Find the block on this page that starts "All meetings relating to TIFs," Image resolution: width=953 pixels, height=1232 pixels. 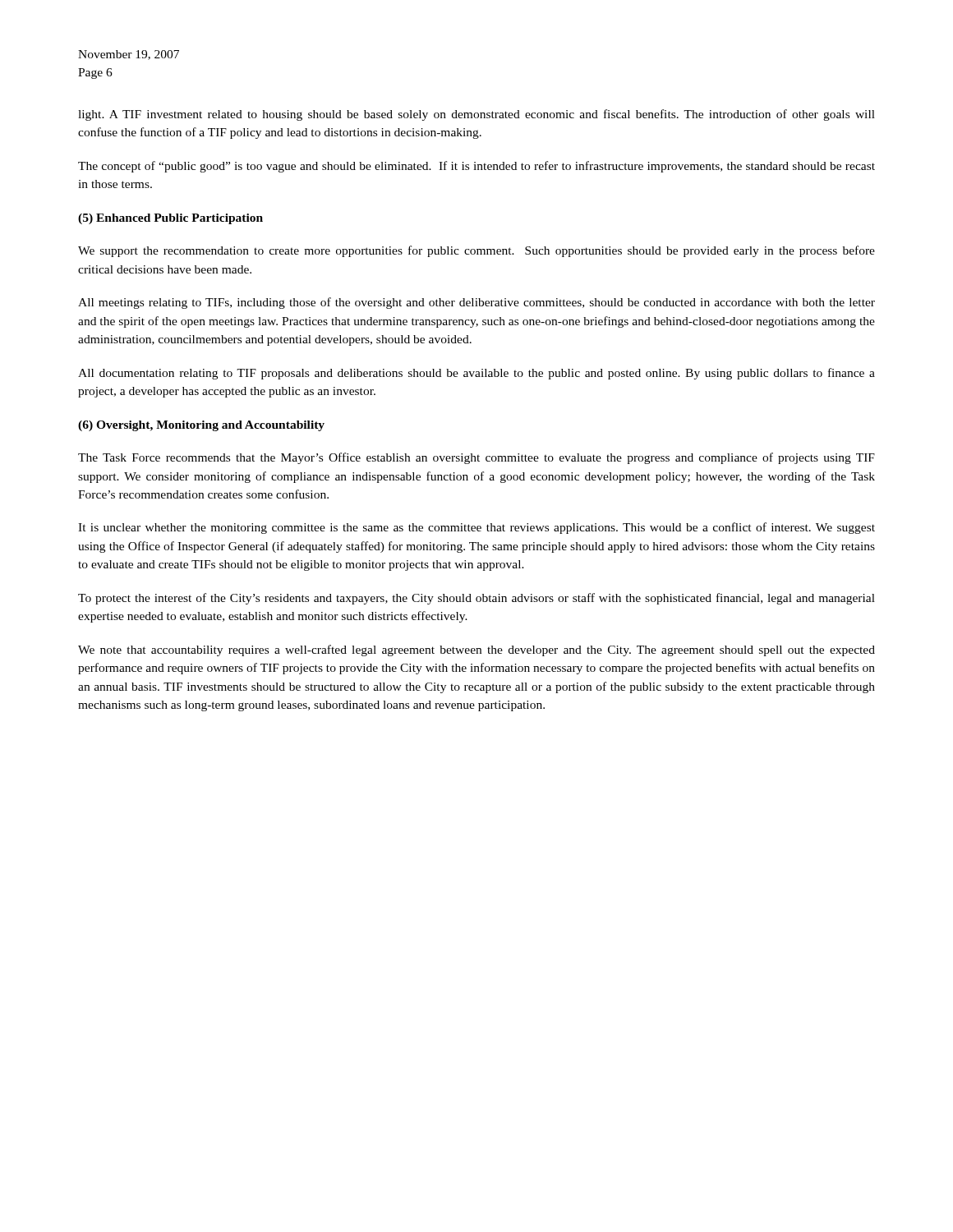(x=476, y=321)
